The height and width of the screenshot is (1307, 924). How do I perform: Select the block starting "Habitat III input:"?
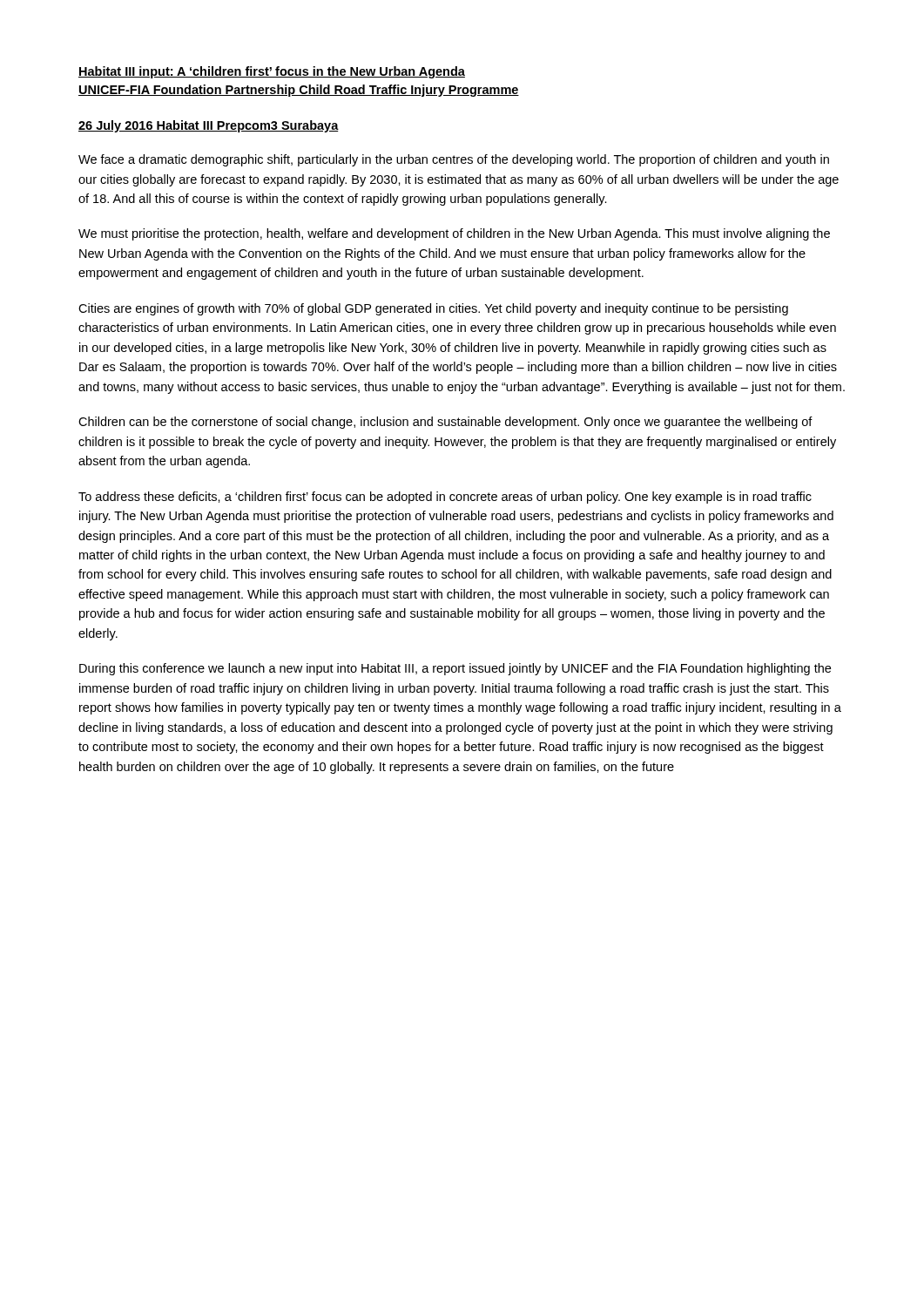(462, 81)
